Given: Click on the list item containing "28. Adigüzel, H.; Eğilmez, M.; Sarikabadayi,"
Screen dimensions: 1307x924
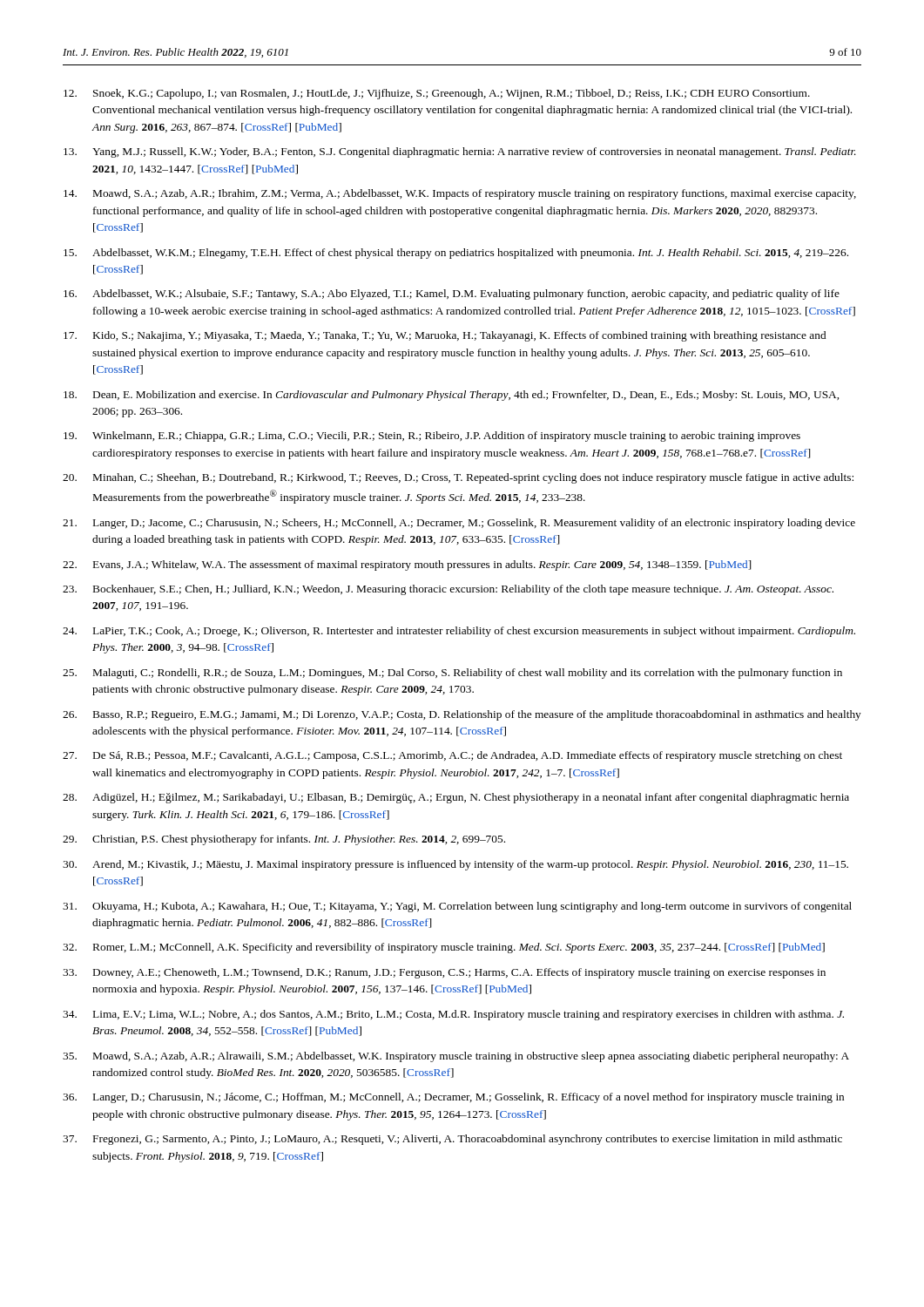Looking at the screenshot, I should point(462,806).
